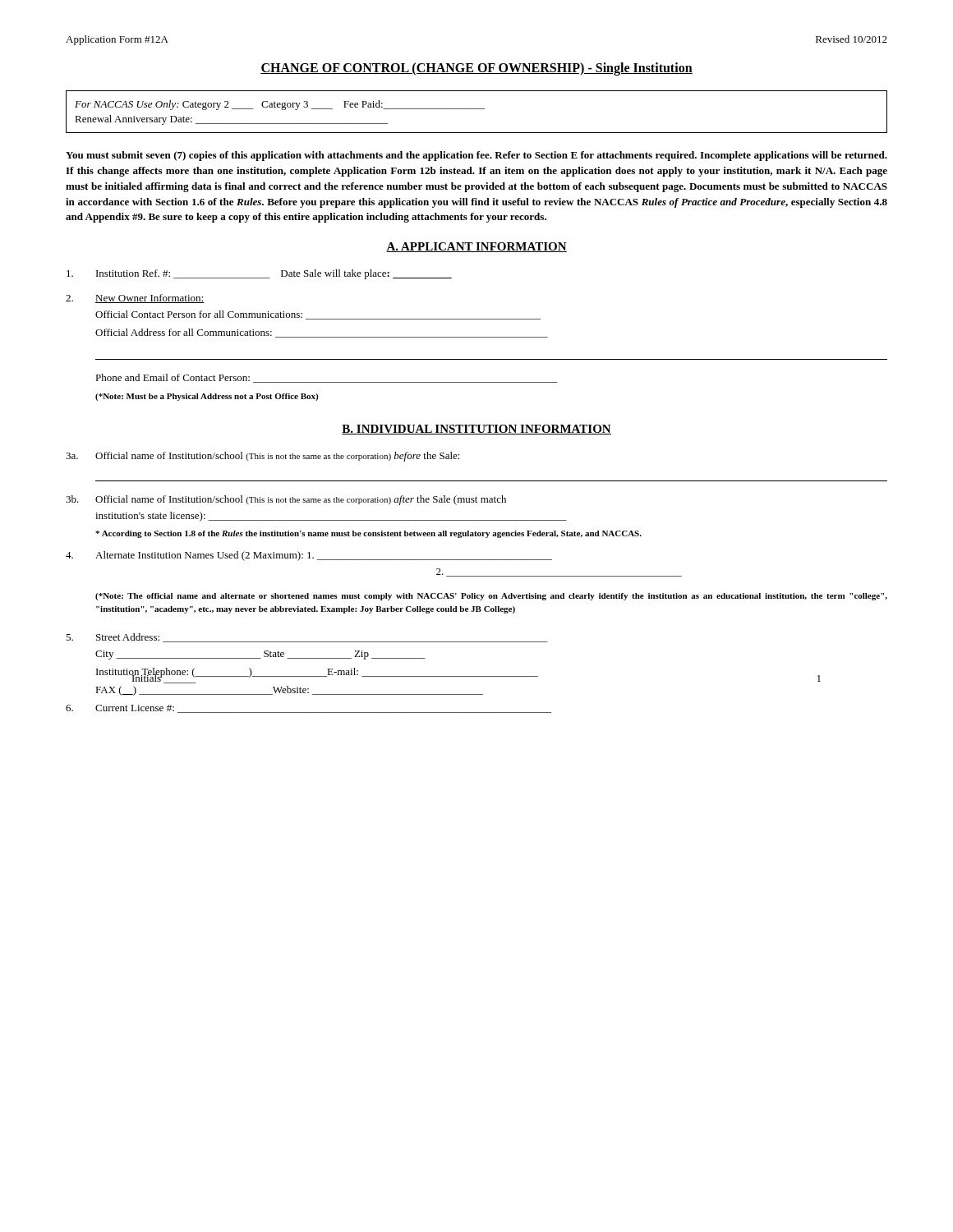Locate the text "A. APPLICANT INFORMATION"

pos(476,247)
